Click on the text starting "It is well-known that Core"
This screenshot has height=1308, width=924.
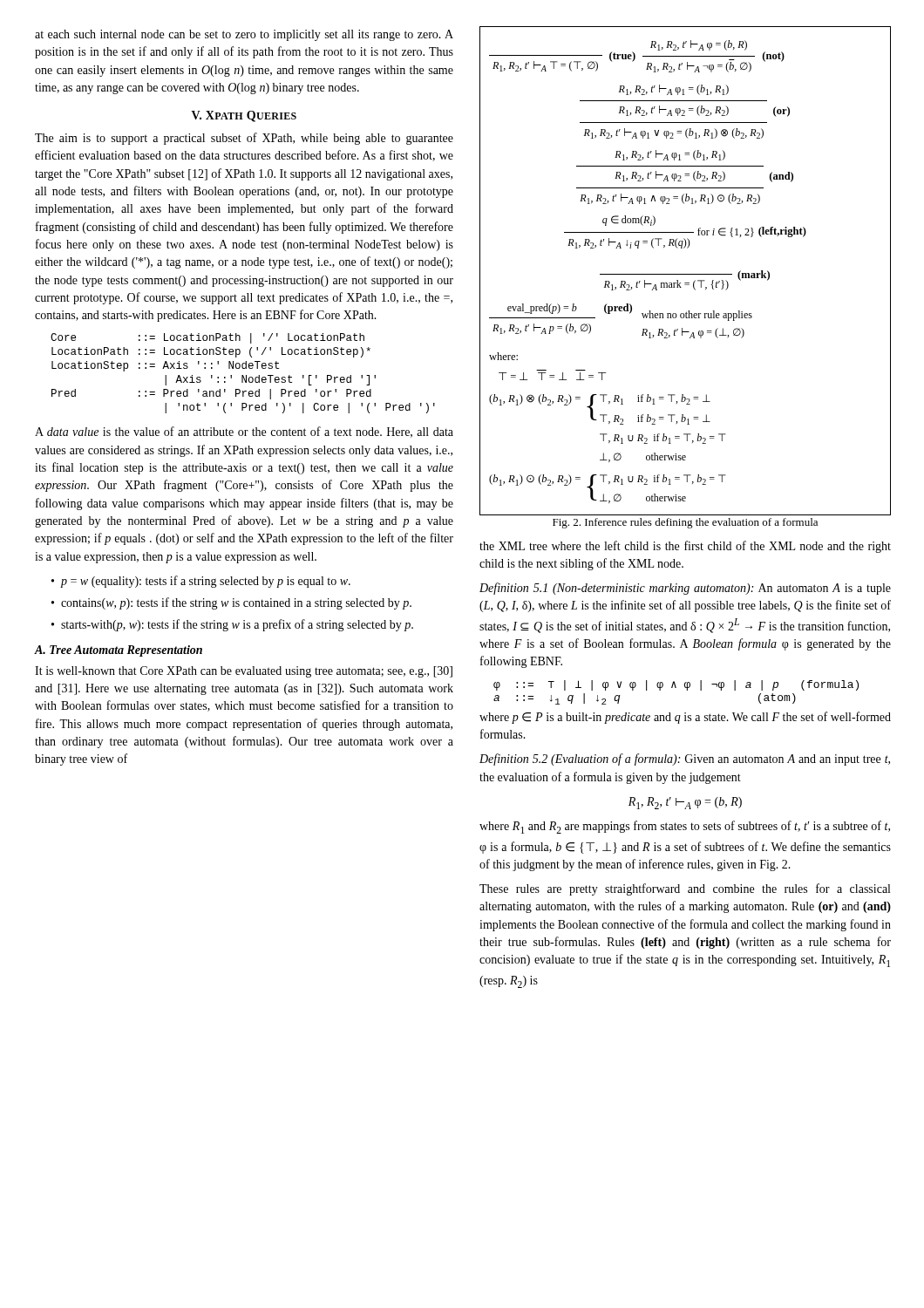pos(244,716)
